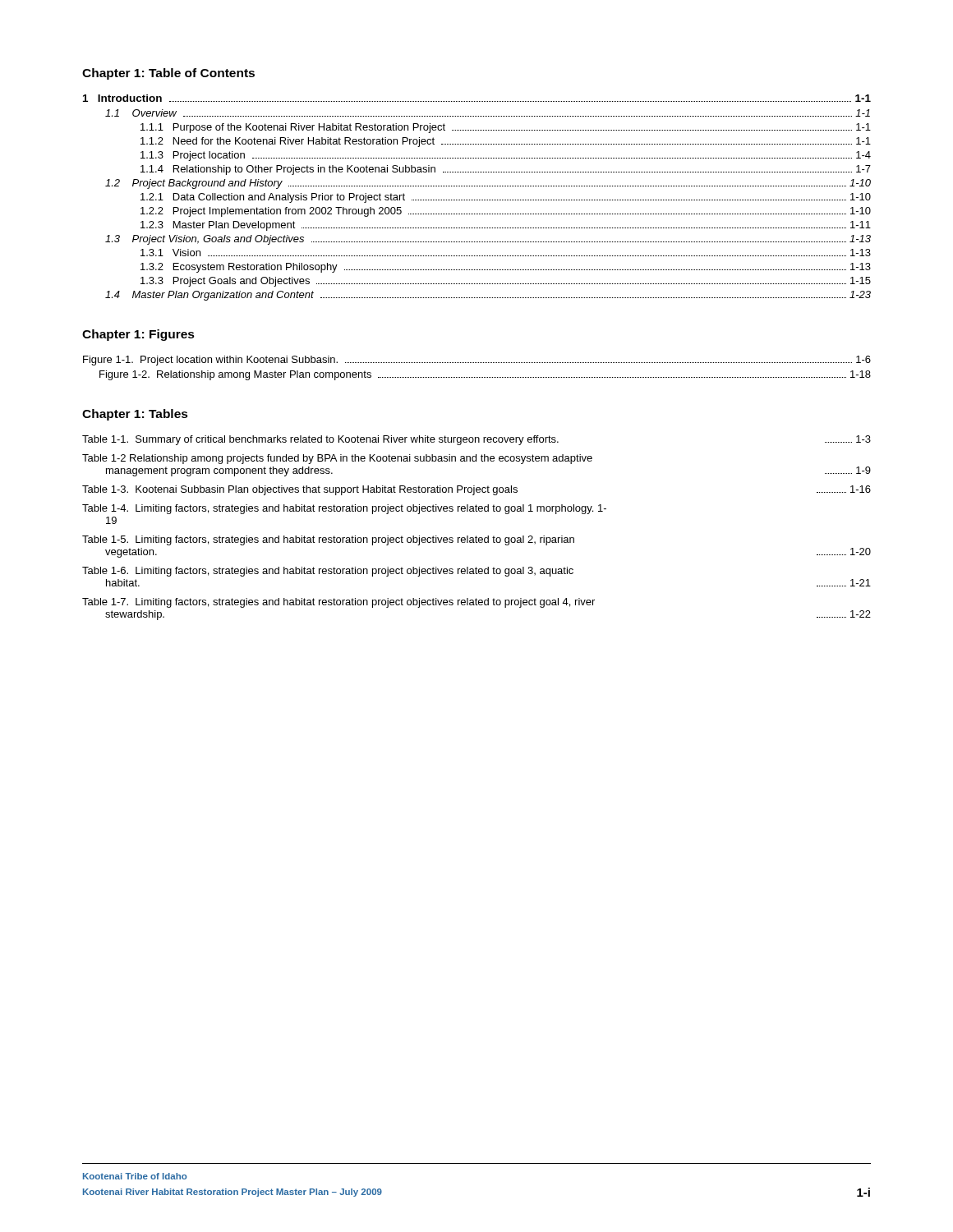Find the passage starting "1 Overview 1-1"
The height and width of the screenshot is (1232, 953).
pyautogui.click(x=488, y=113)
